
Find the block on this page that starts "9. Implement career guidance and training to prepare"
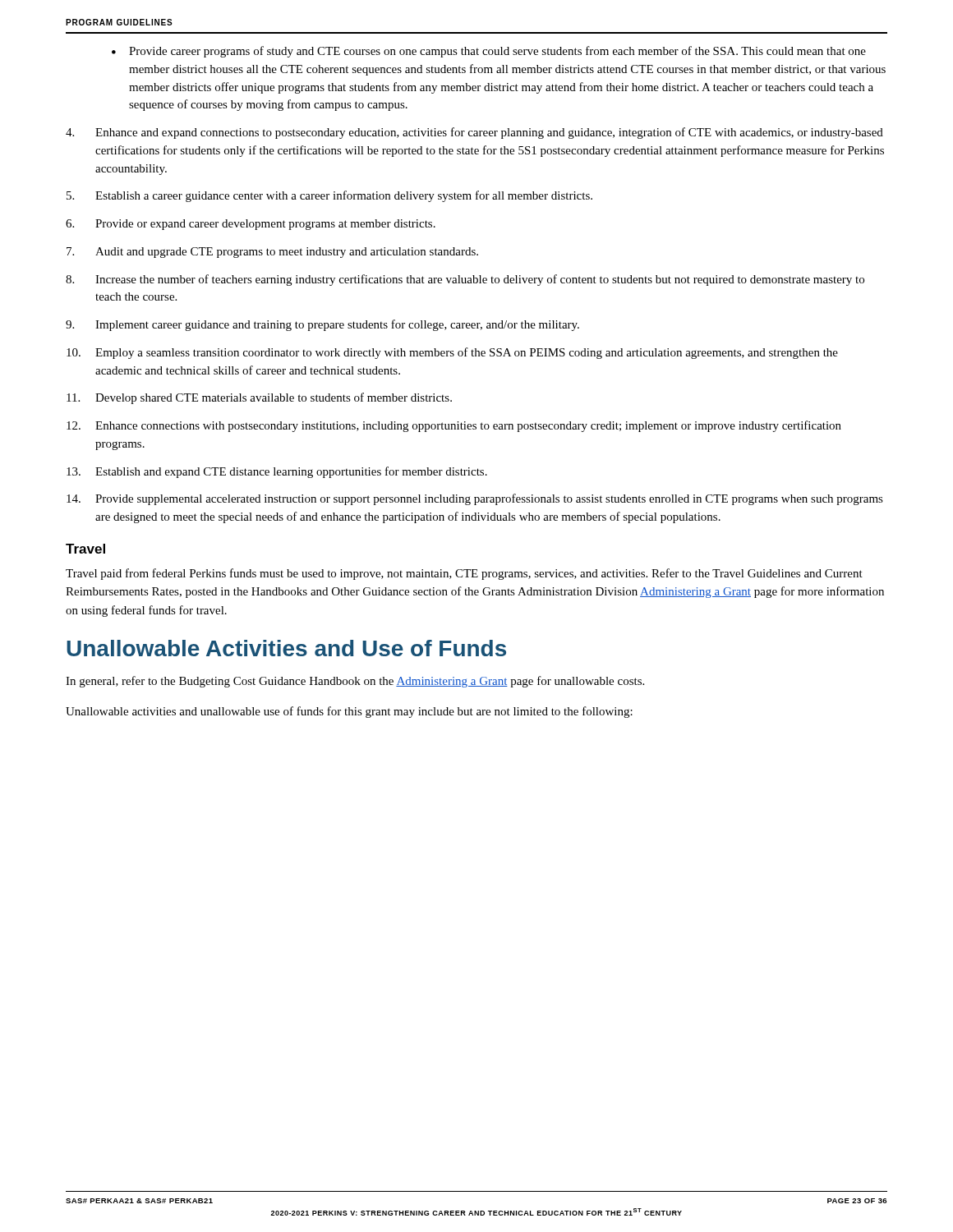click(x=476, y=325)
